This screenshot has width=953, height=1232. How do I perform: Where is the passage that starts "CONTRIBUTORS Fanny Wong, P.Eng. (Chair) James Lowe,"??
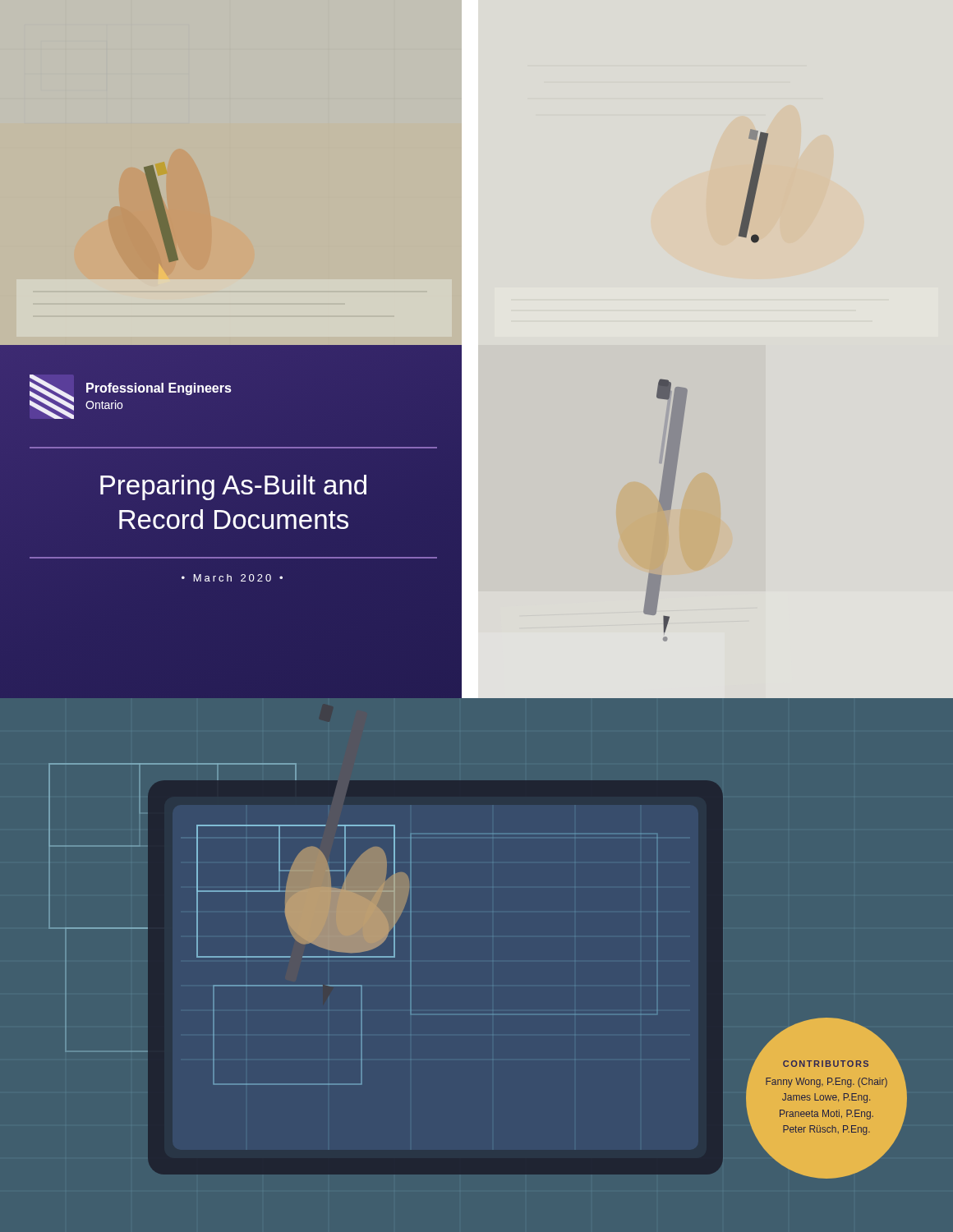(x=826, y=1098)
